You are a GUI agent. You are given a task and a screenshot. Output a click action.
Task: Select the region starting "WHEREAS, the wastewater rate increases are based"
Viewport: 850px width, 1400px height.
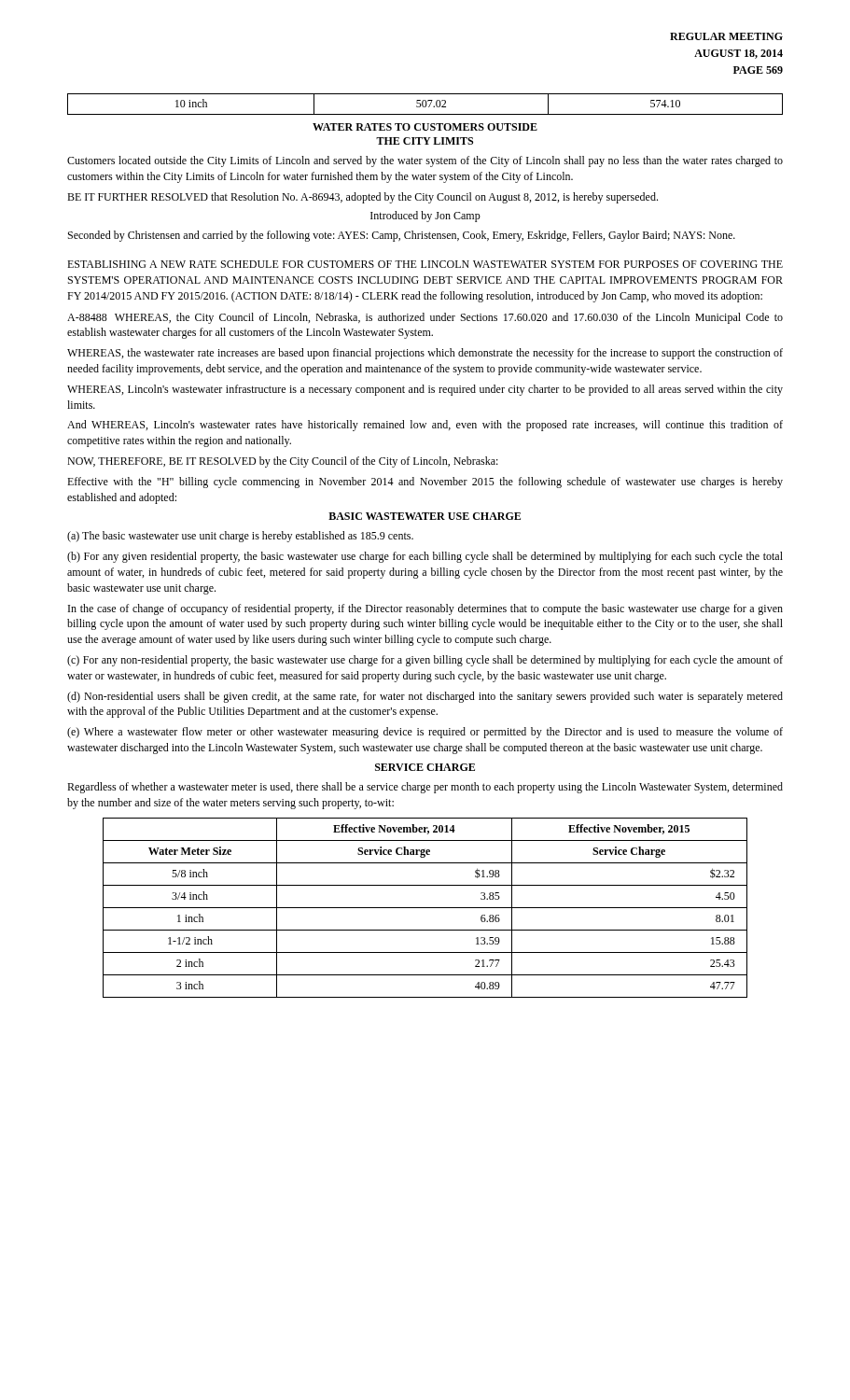click(x=425, y=361)
